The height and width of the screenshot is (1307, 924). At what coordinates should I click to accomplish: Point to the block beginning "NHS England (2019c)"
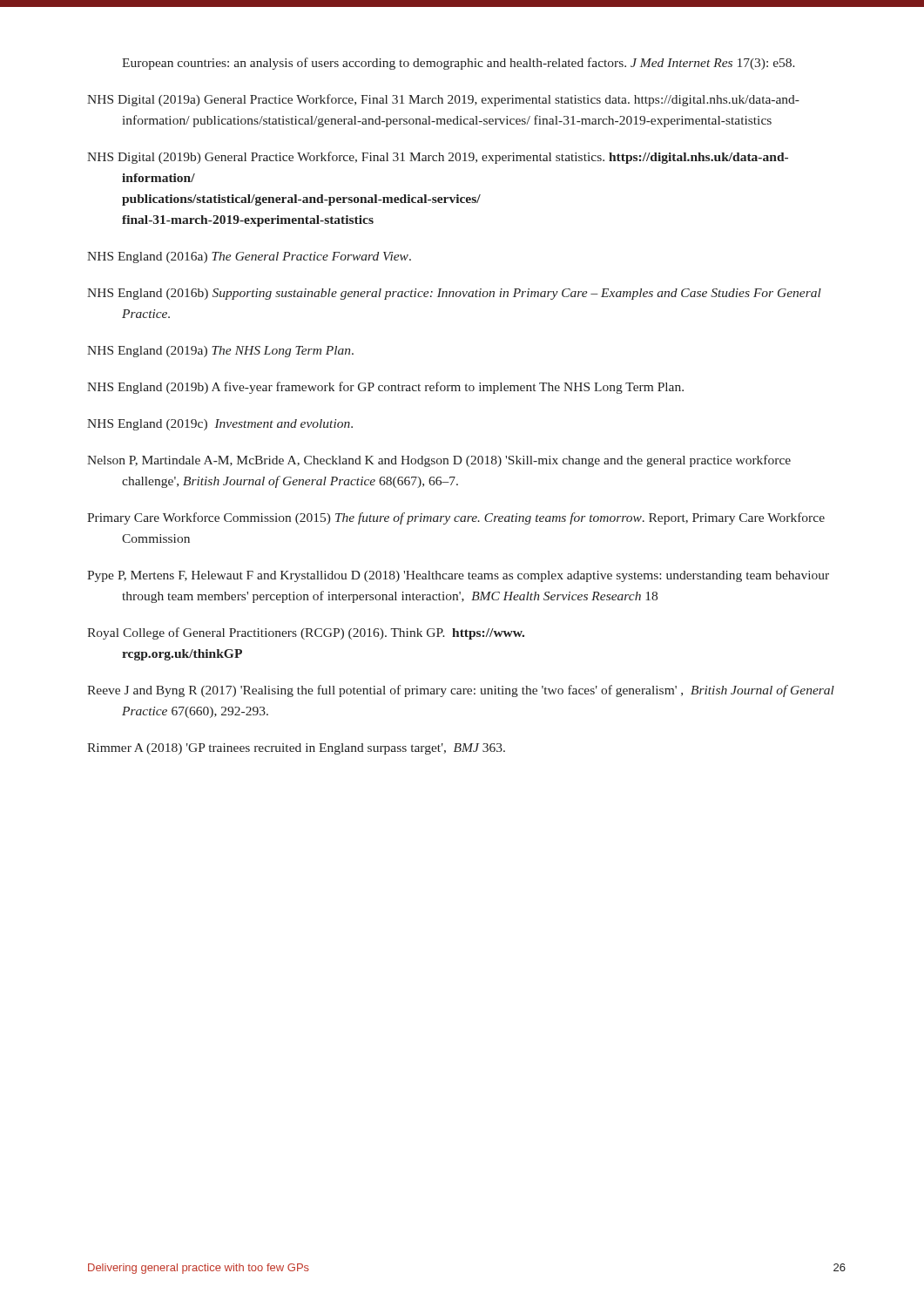[x=220, y=423]
